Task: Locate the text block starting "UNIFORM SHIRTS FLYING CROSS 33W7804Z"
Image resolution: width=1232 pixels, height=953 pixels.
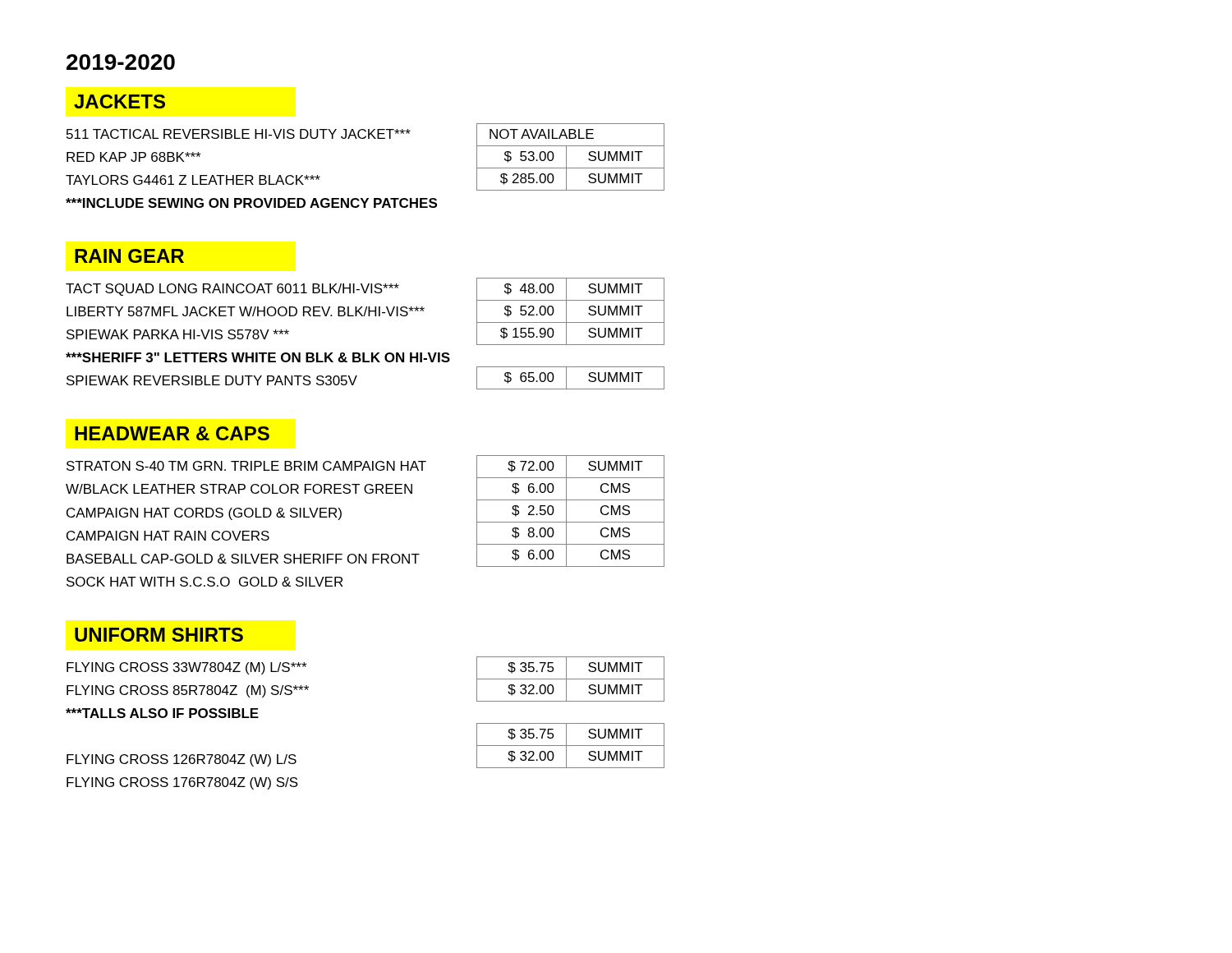Action: tap(616, 707)
